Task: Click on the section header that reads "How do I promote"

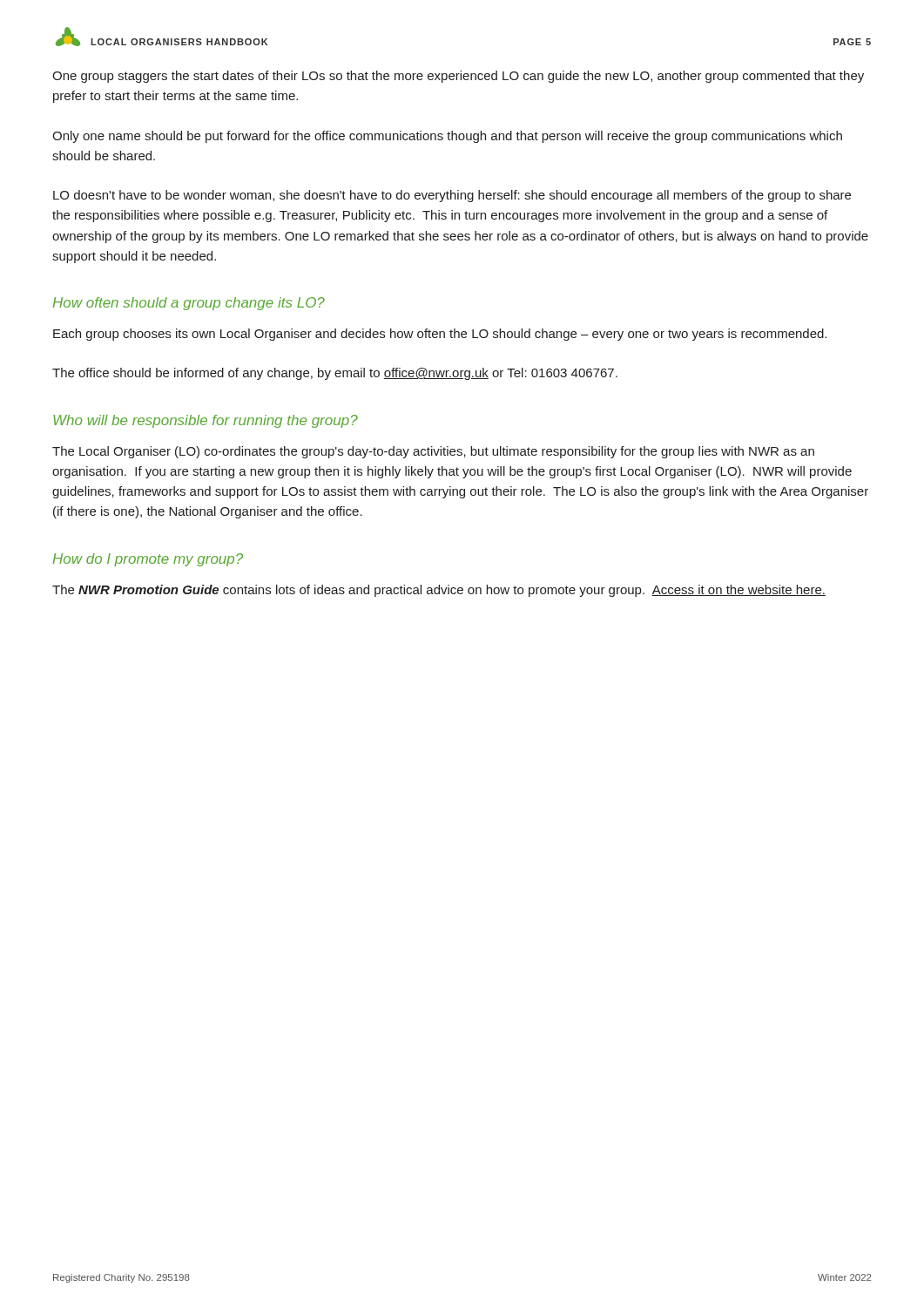Action: 148,559
